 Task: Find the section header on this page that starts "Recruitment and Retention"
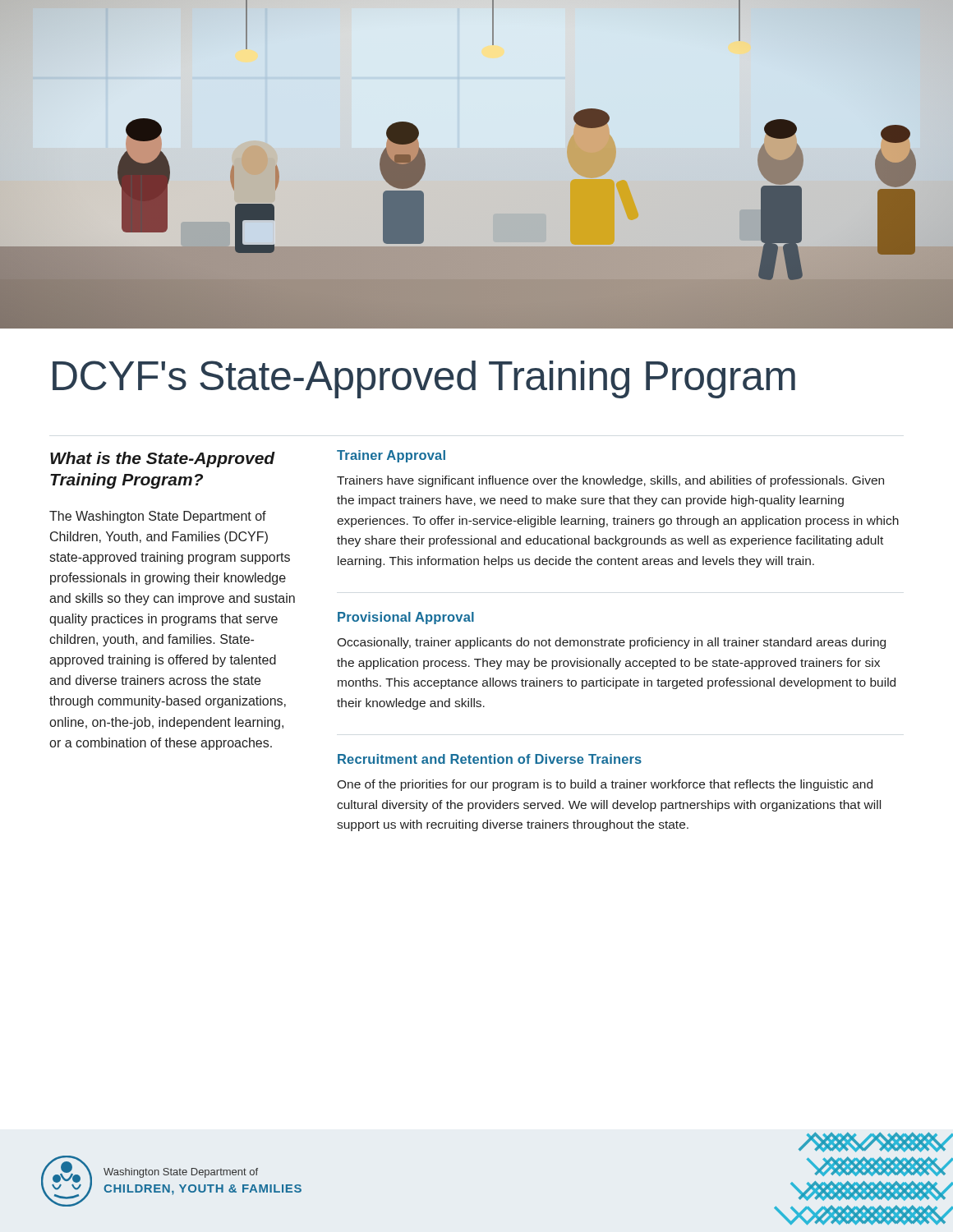click(x=489, y=759)
